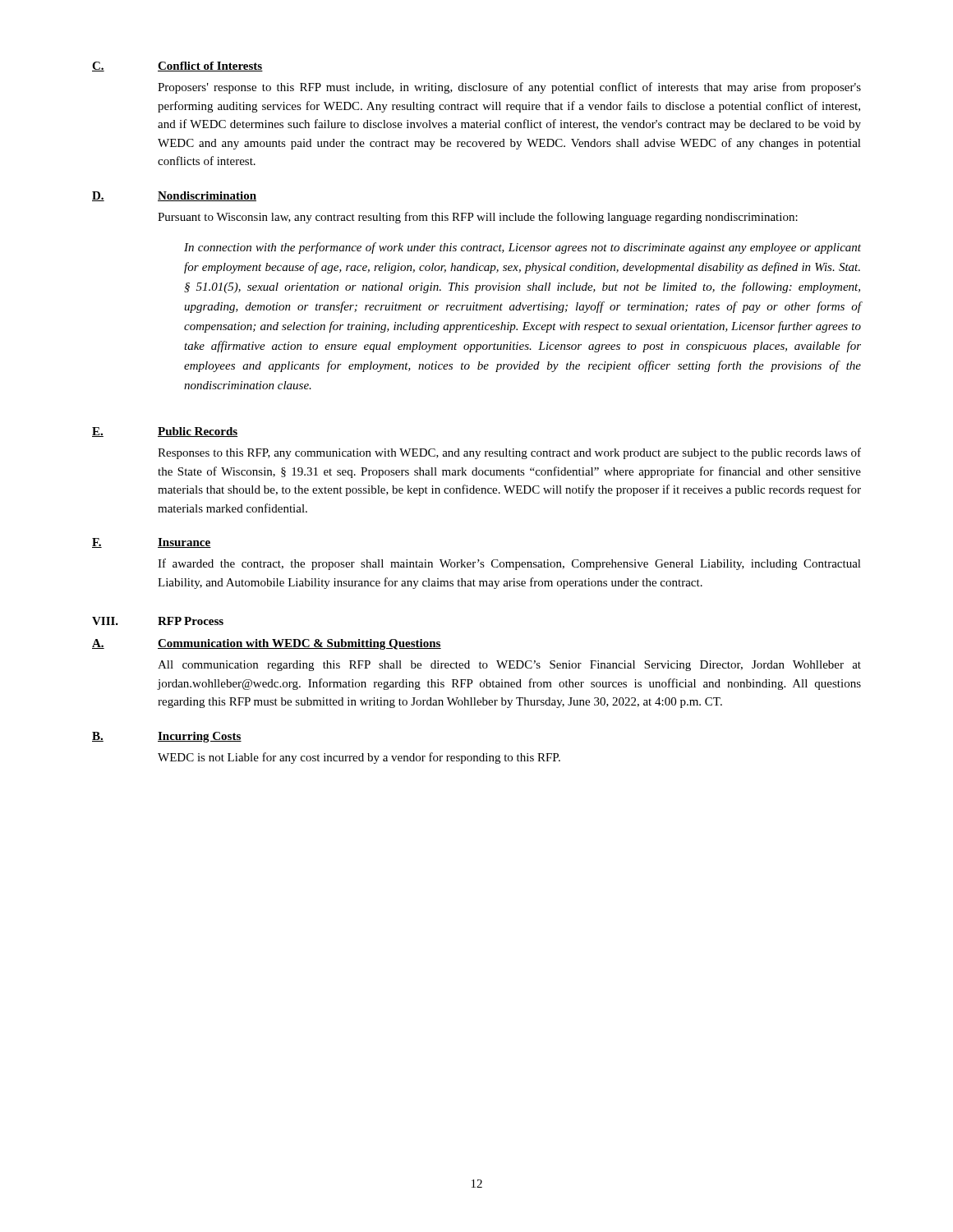Locate the text block that says "Proposers' response to this RFP must include,"
Image resolution: width=953 pixels, height=1232 pixels.
(509, 124)
